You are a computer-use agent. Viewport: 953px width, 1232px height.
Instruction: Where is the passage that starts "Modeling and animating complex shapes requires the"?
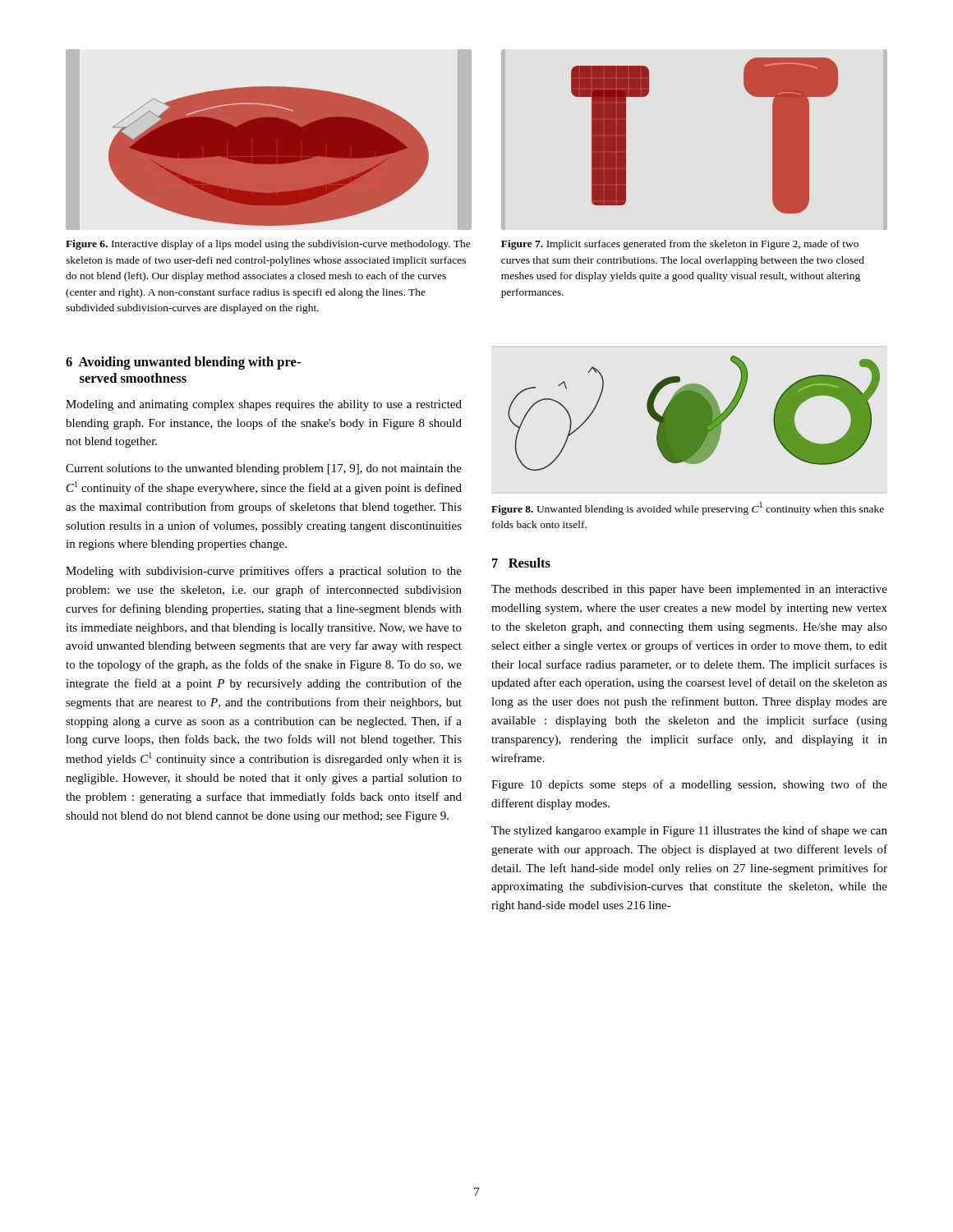(x=264, y=423)
